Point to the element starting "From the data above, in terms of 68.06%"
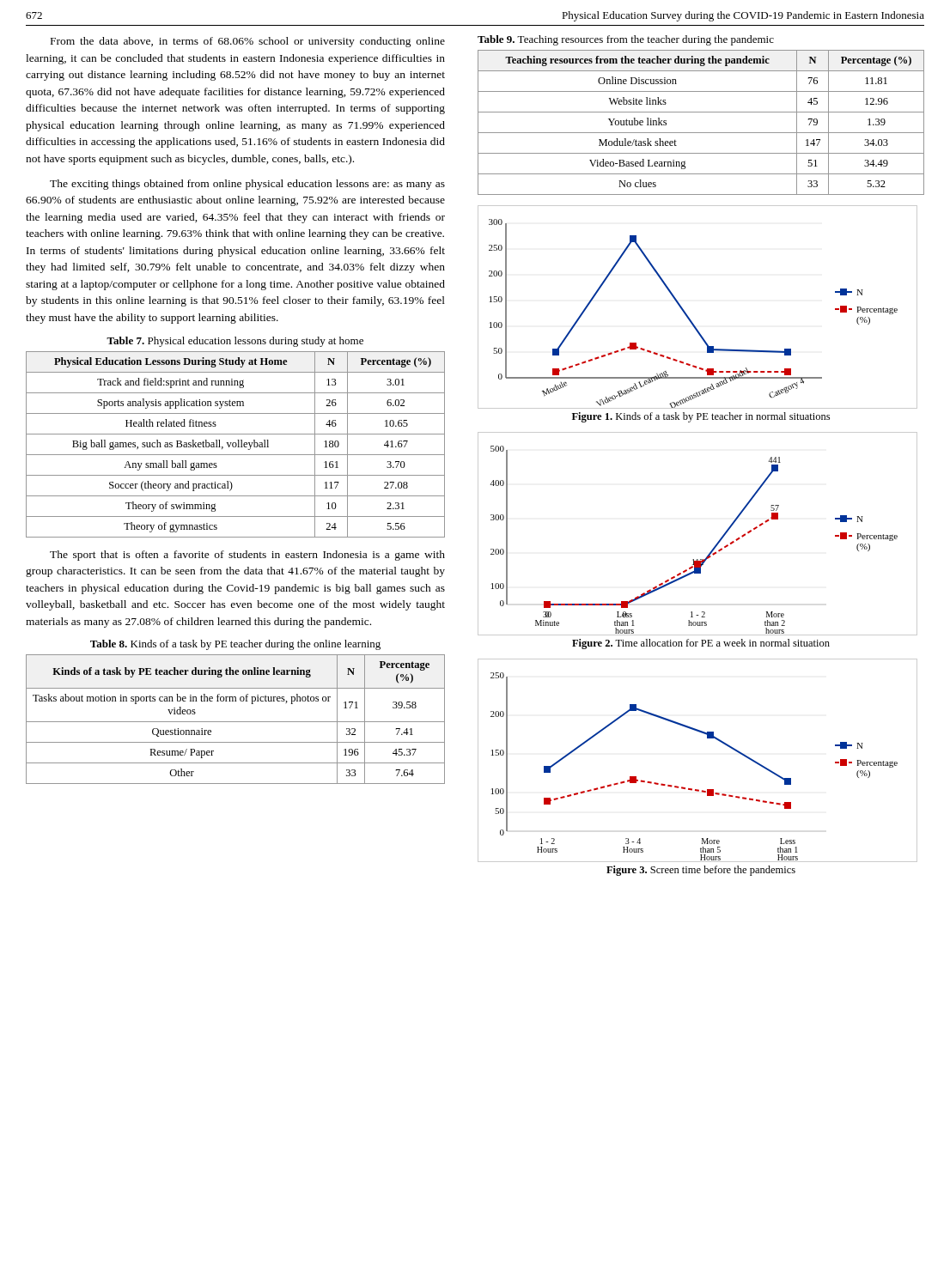Image resolution: width=950 pixels, height=1288 pixels. [x=235, y=100]
